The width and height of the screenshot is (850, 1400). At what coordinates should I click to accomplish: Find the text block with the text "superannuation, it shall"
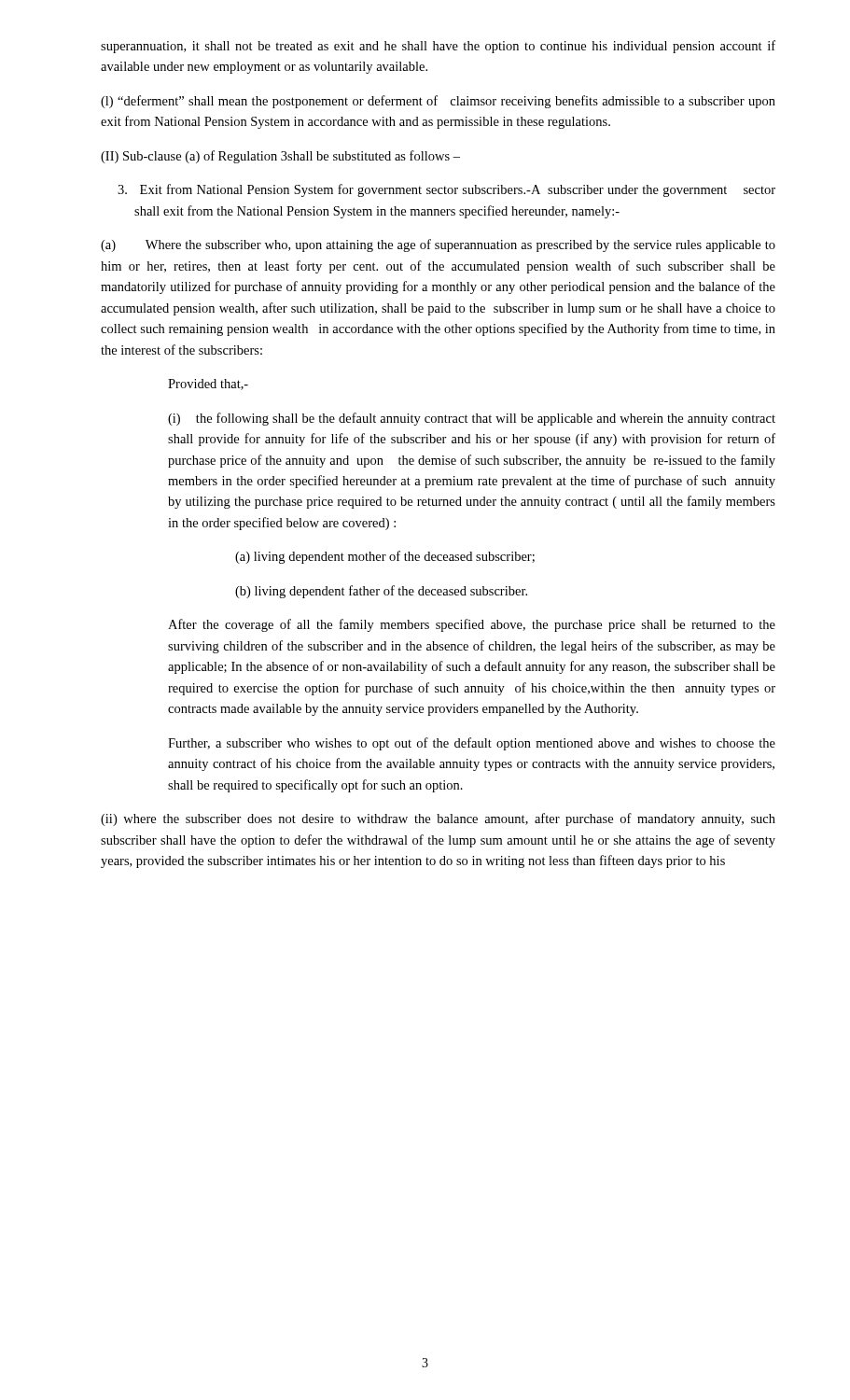point(438,56)
